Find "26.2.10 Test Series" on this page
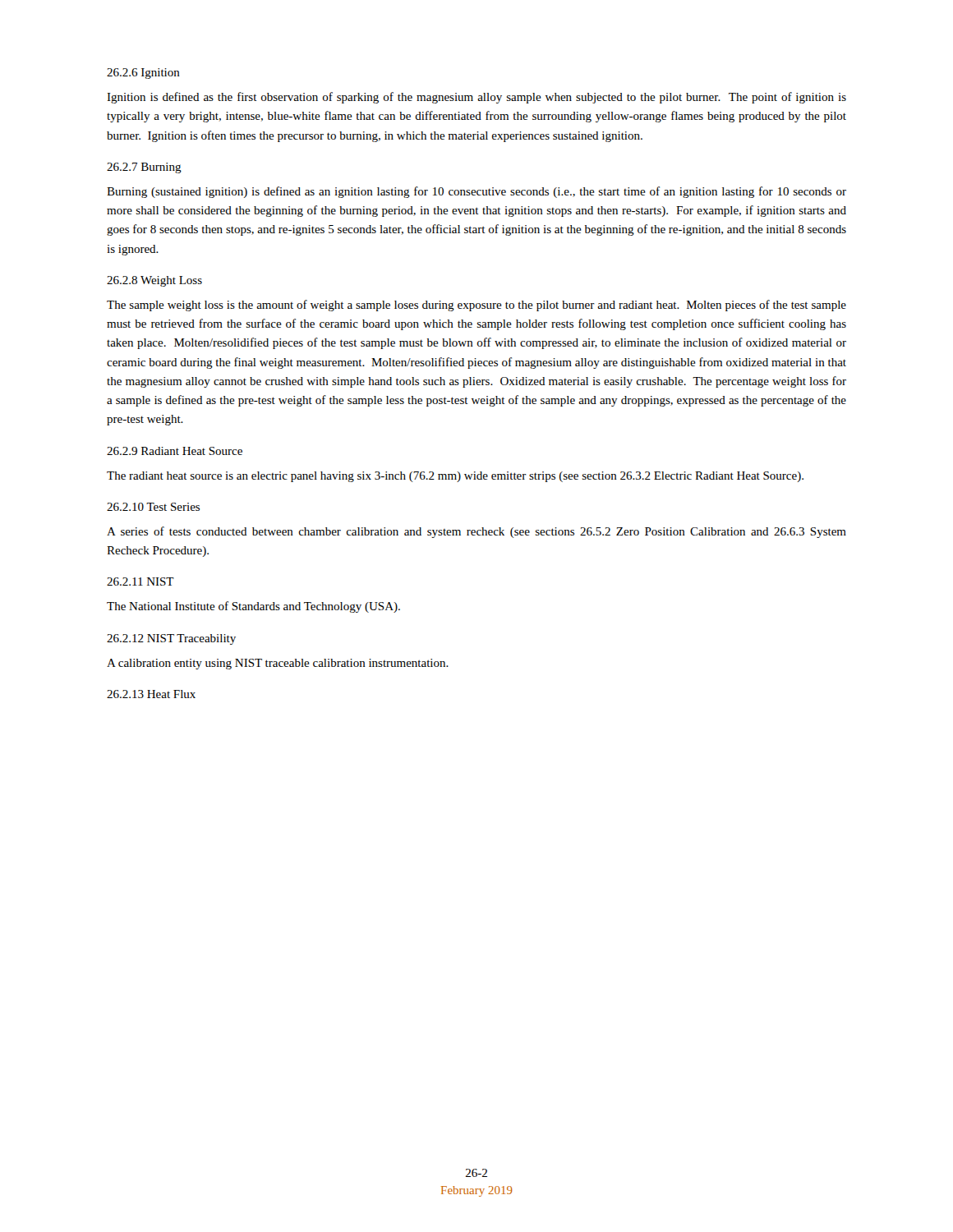Screen dimensions: 1232x953 tap(154, 507)
